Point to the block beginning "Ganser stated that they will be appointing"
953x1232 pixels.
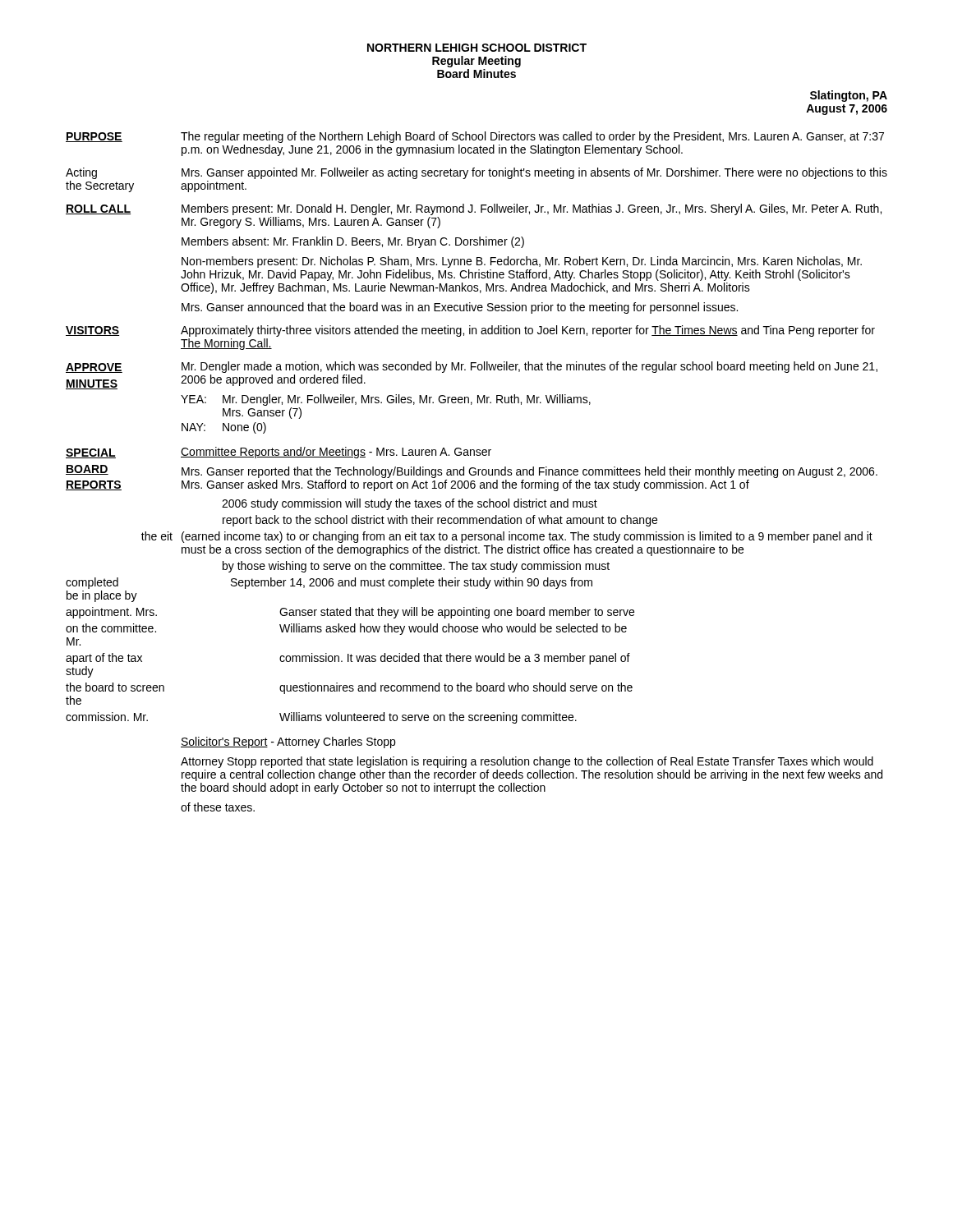point(583,612)
